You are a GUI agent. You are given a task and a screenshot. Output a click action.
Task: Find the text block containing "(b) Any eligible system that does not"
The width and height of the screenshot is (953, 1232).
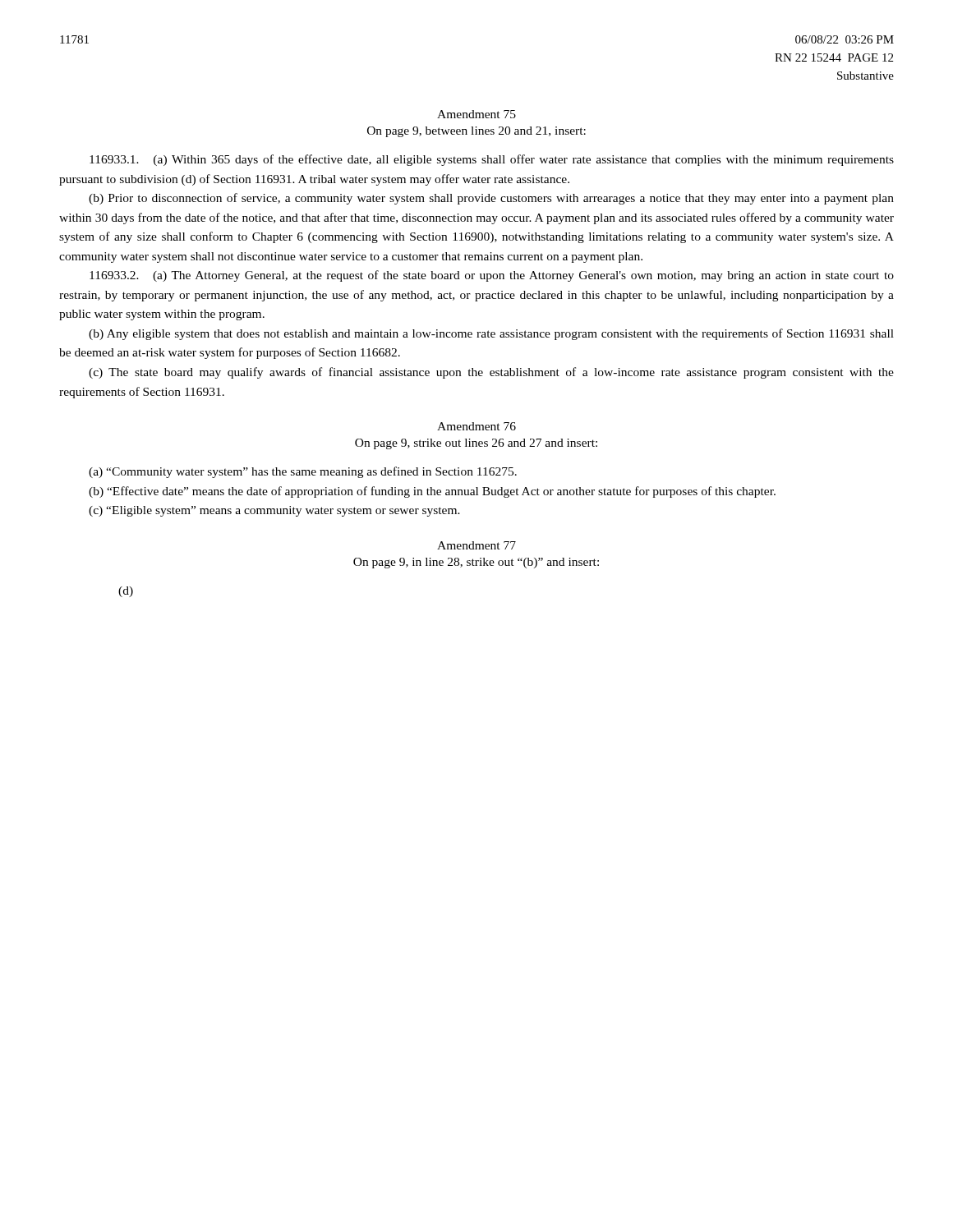point(476,343)
